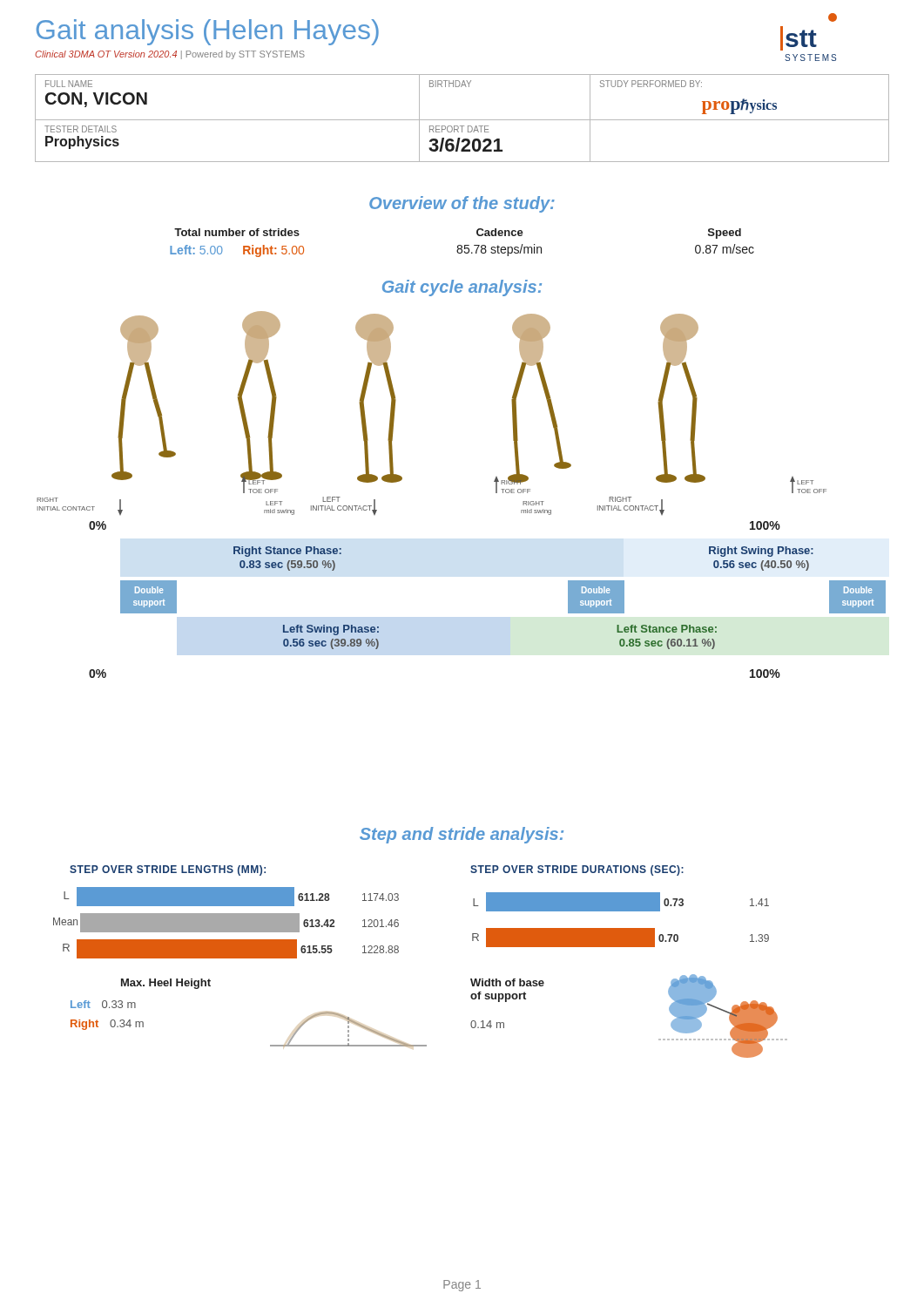Click on the passage starting "Gait cycle analysis:"
Viewport: 924px width, 1307px height.
point(462,287)
